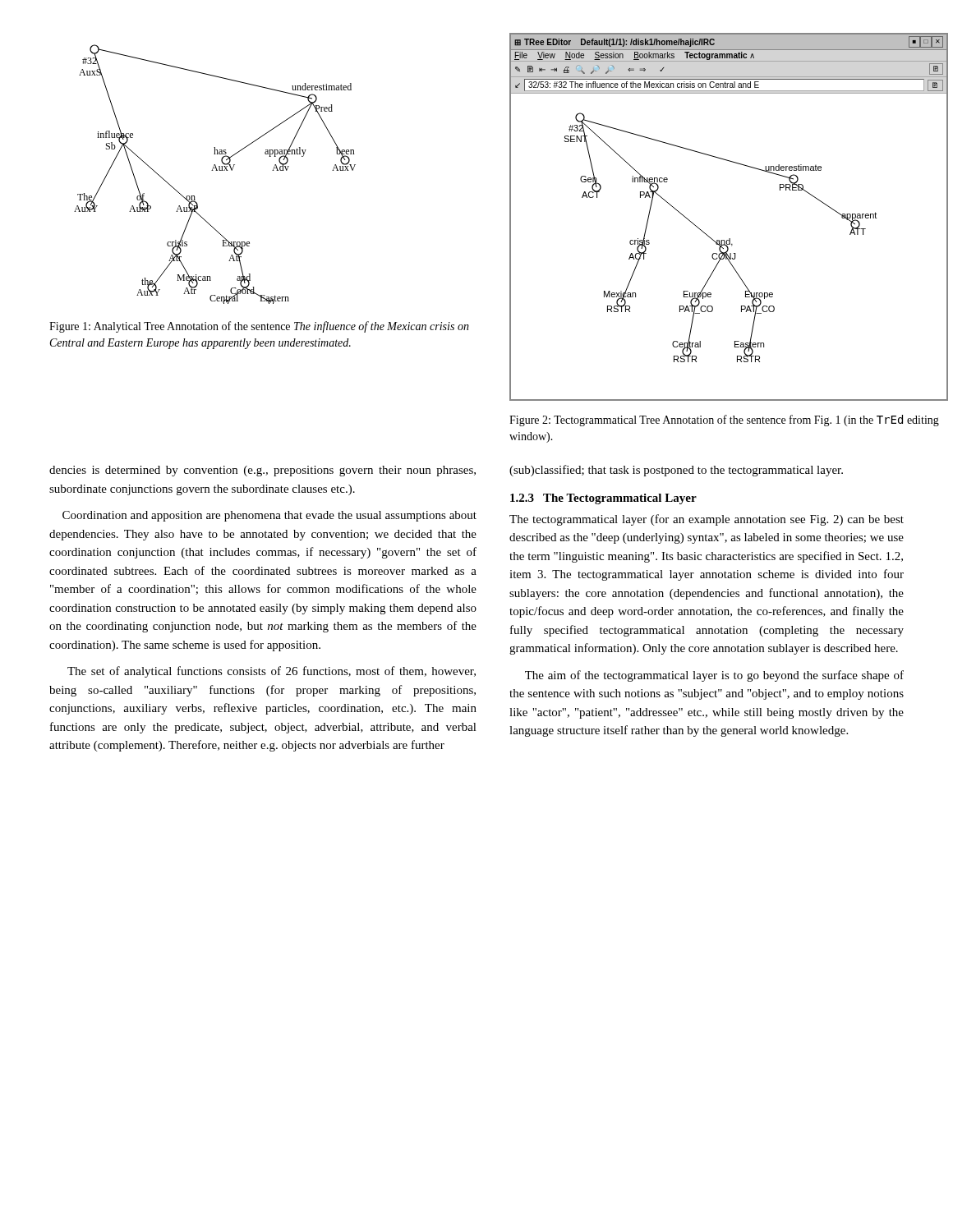The height and width of the screenshot is (1232, 953).
Task: Click on the region starting "Figure 2: Tectogrammatical Tree Annotation of the"
Action: [724, 428]
